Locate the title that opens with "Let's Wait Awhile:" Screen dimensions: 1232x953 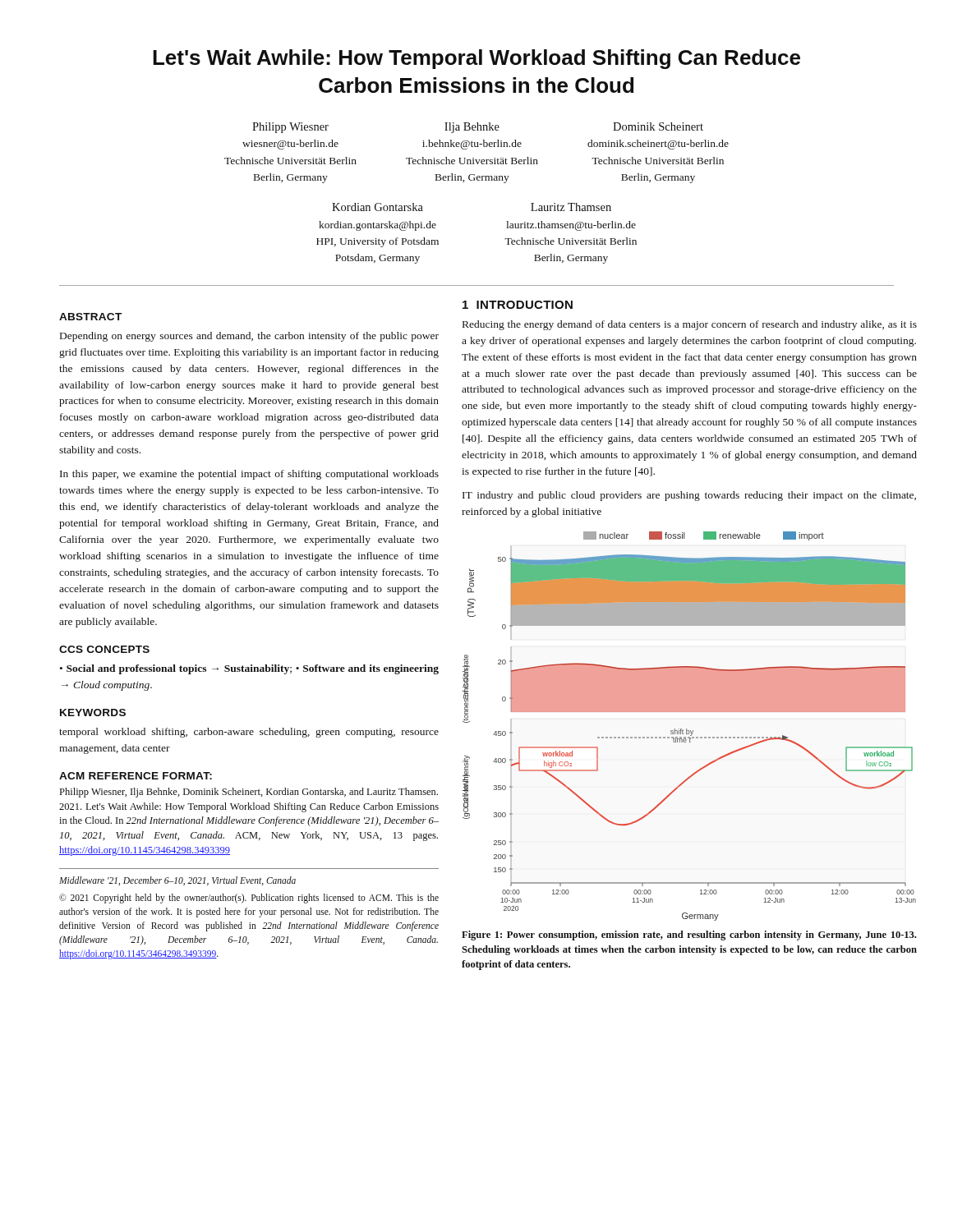coord(476,72)
